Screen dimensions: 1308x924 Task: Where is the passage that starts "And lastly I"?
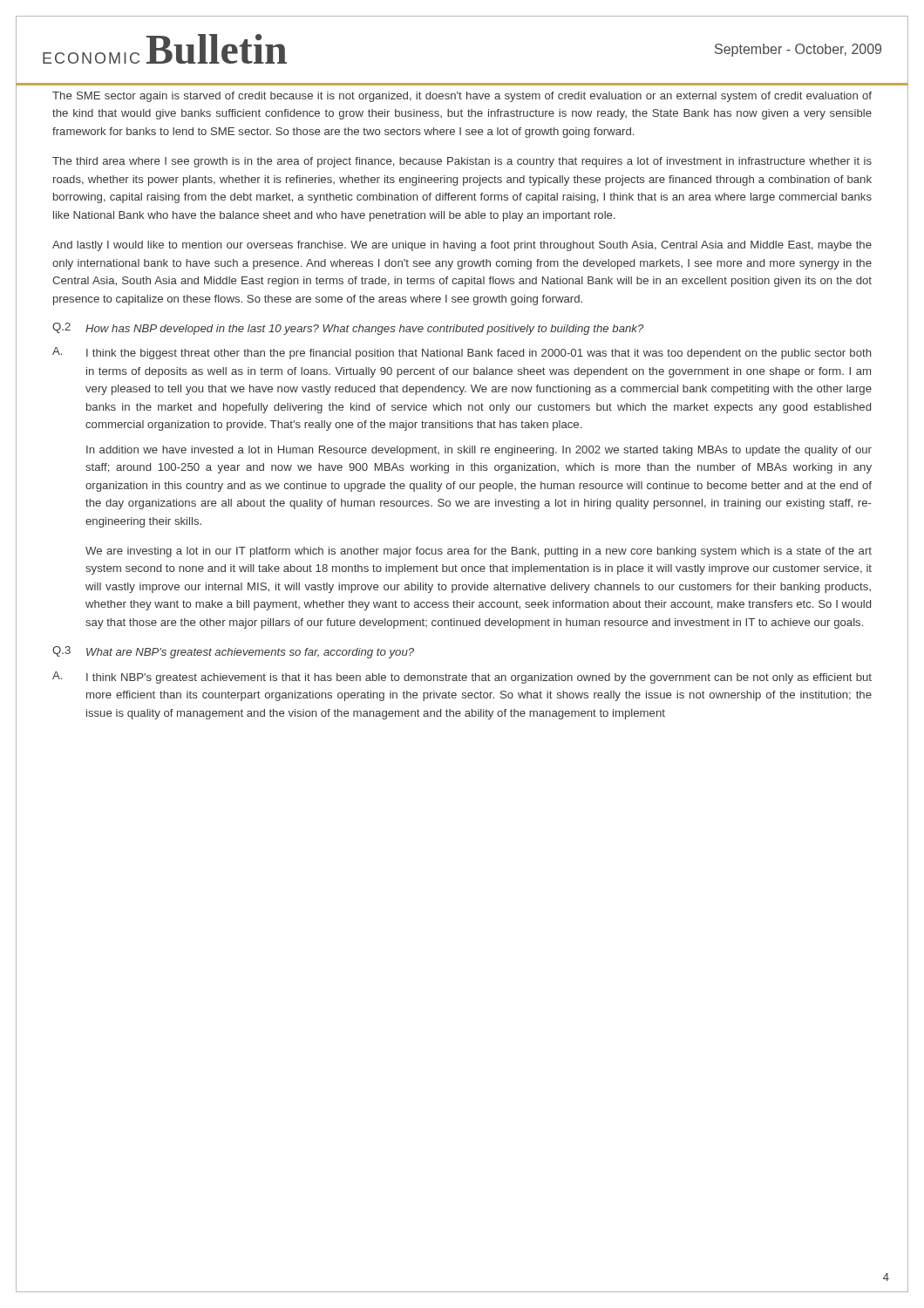click(x=462, y=271)
